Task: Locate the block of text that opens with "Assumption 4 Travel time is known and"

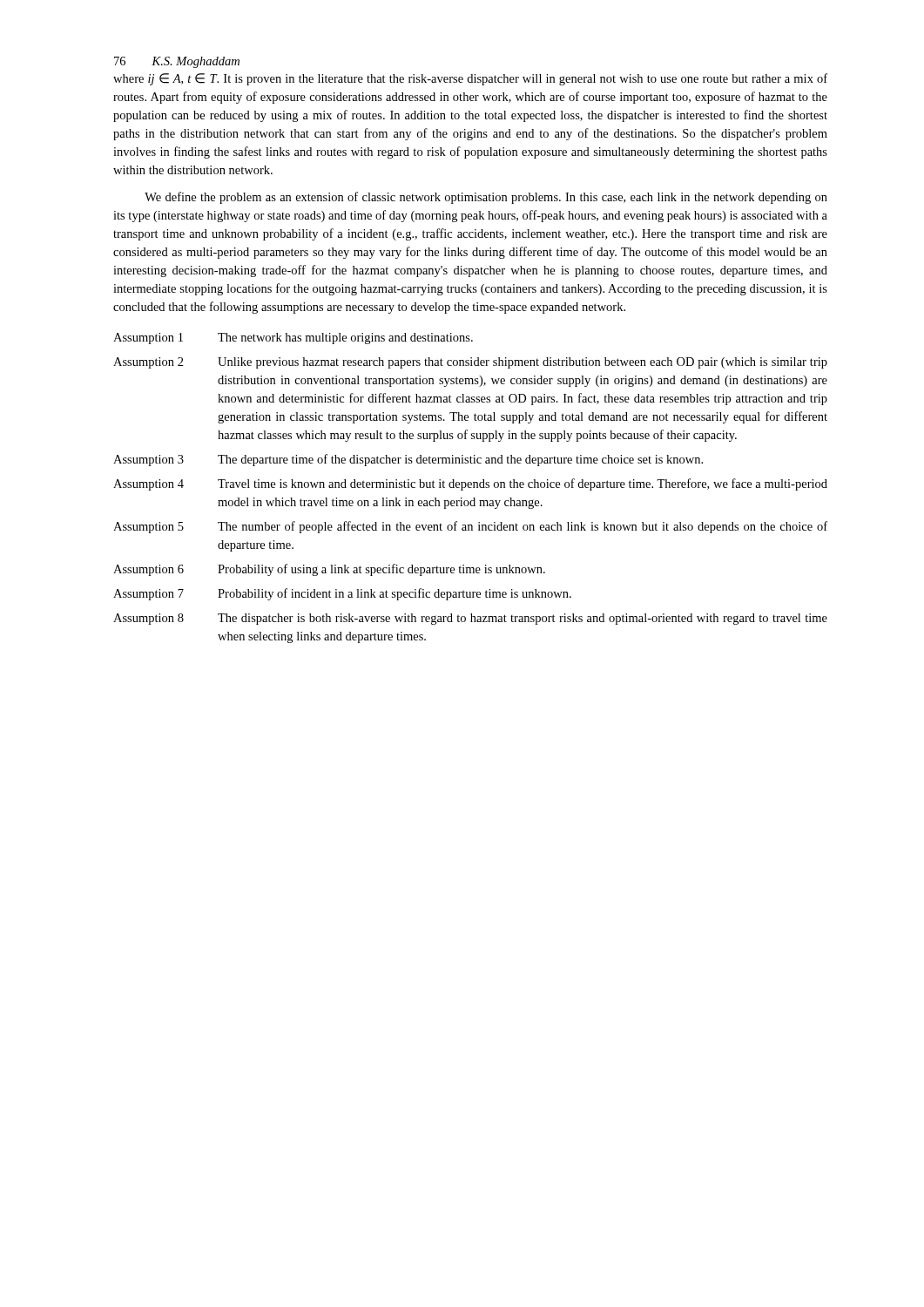Action: pyautogui.click(x=470, y=493)
